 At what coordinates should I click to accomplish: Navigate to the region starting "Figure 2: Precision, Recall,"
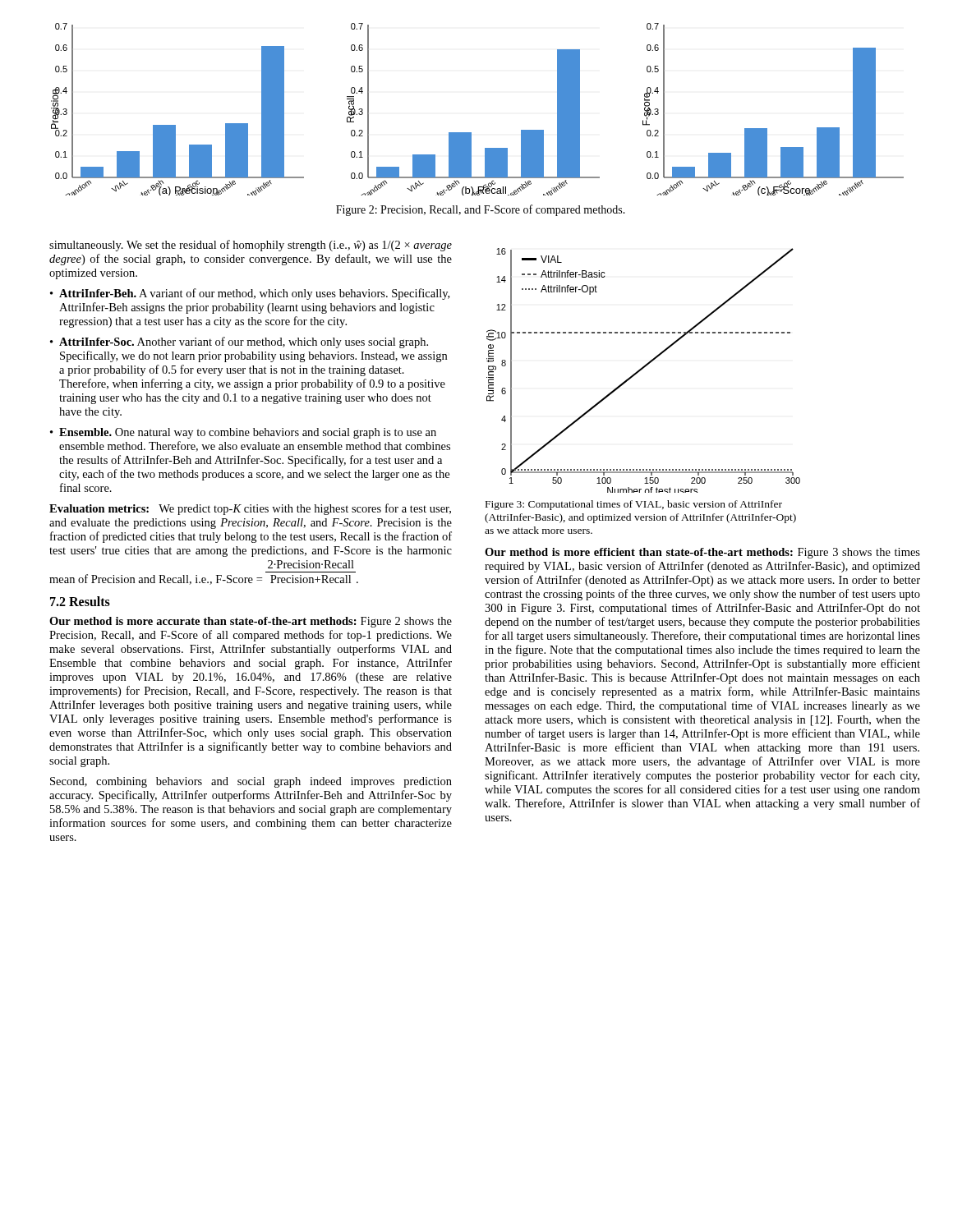point(481,210)
